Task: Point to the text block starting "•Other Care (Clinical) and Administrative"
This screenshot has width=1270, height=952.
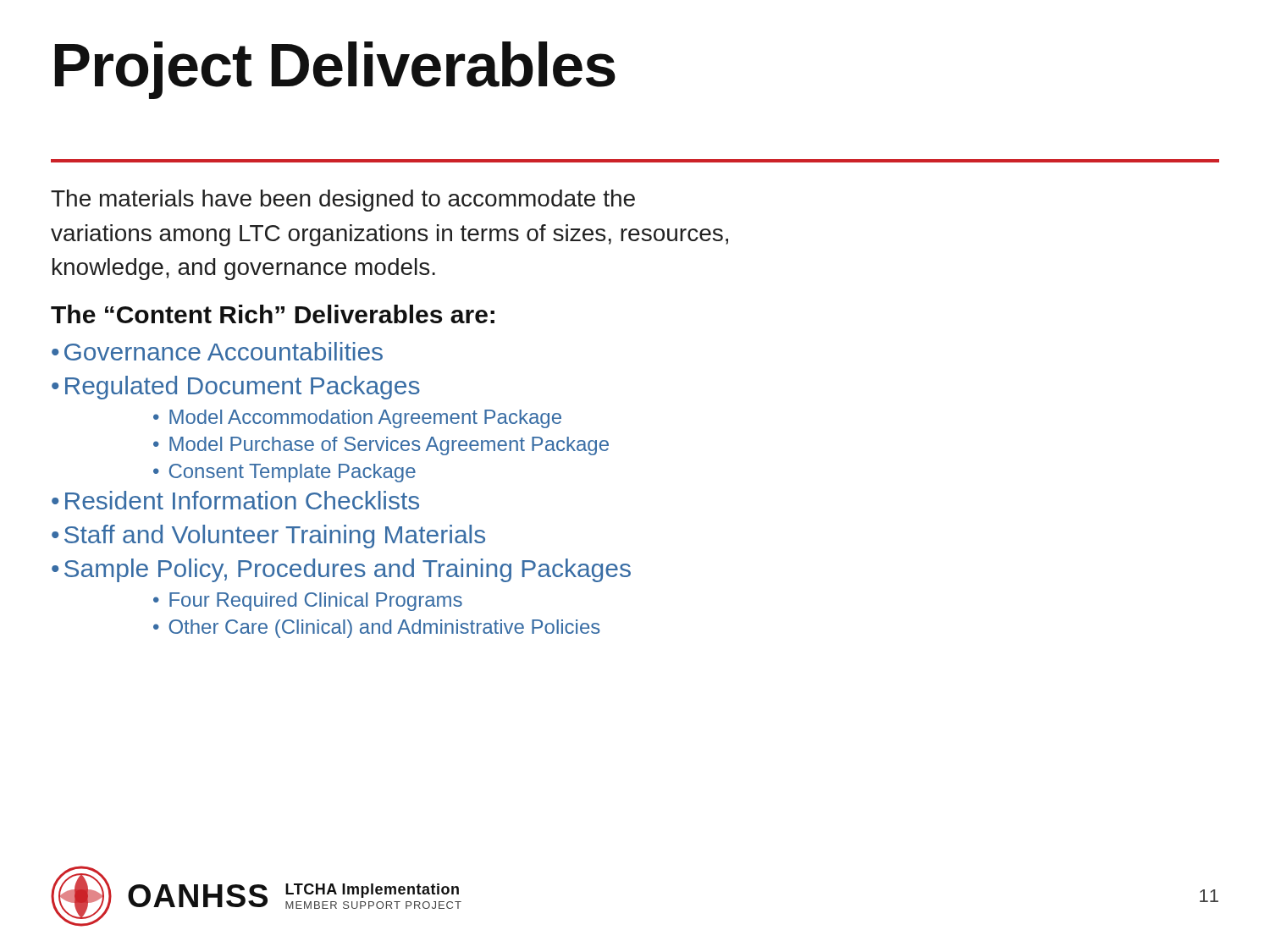Action: (376, 627)
